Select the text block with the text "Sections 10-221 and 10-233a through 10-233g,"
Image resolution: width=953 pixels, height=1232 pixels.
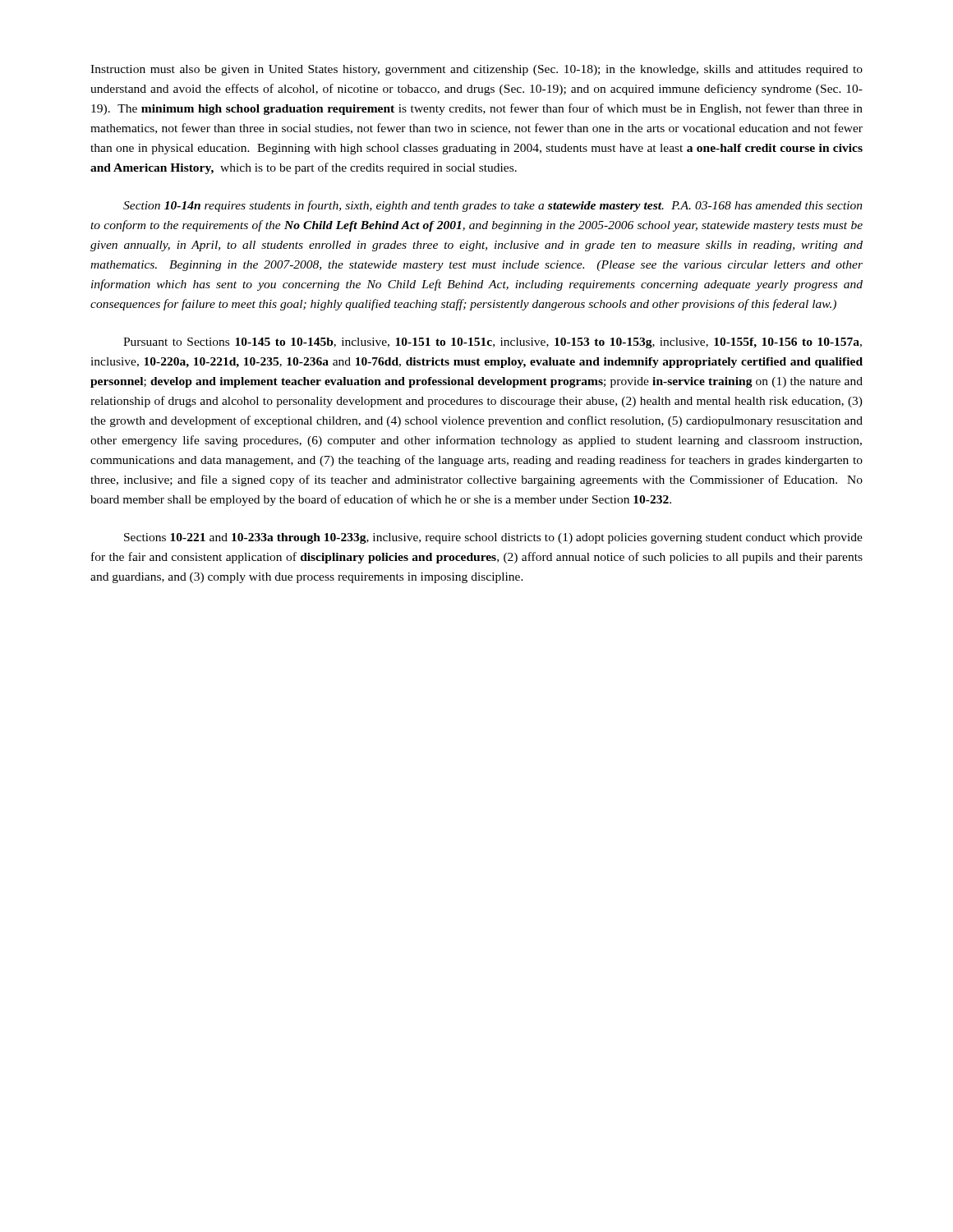pos(476,557)
